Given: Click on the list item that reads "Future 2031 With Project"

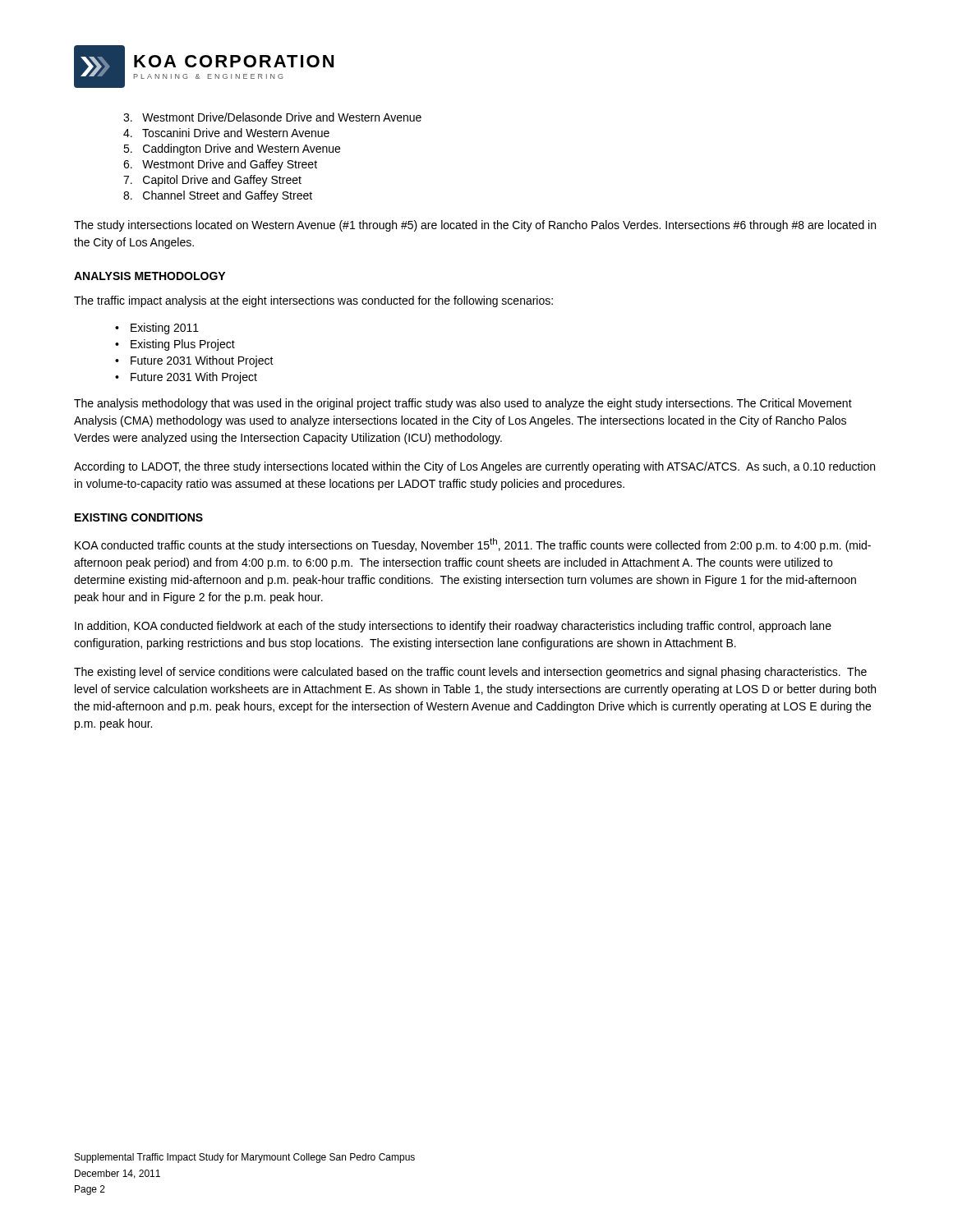Looking at the screenshot, I should [x=193, y=377].
